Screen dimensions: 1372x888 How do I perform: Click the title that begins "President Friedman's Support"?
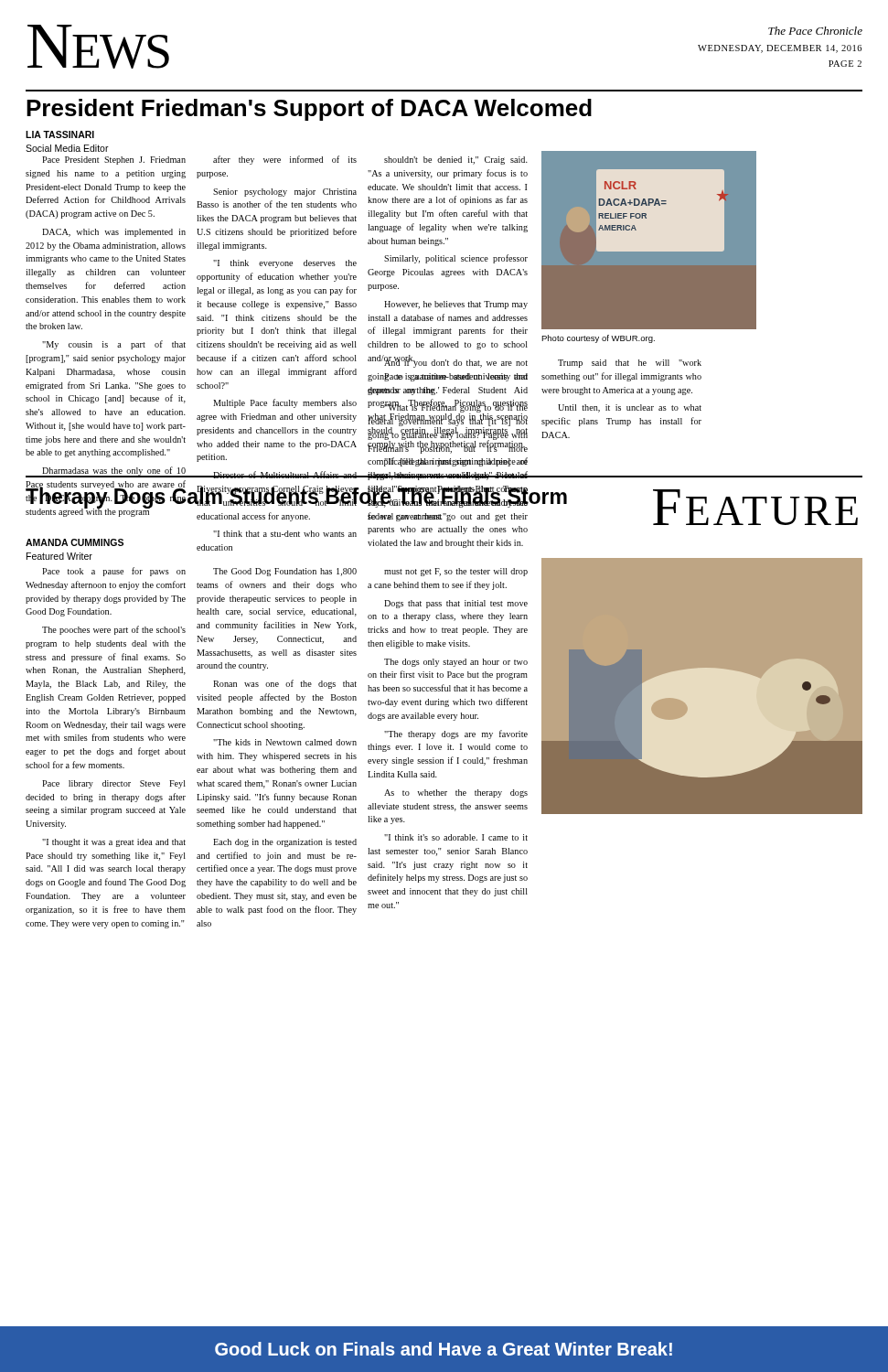tap(444, 109)
